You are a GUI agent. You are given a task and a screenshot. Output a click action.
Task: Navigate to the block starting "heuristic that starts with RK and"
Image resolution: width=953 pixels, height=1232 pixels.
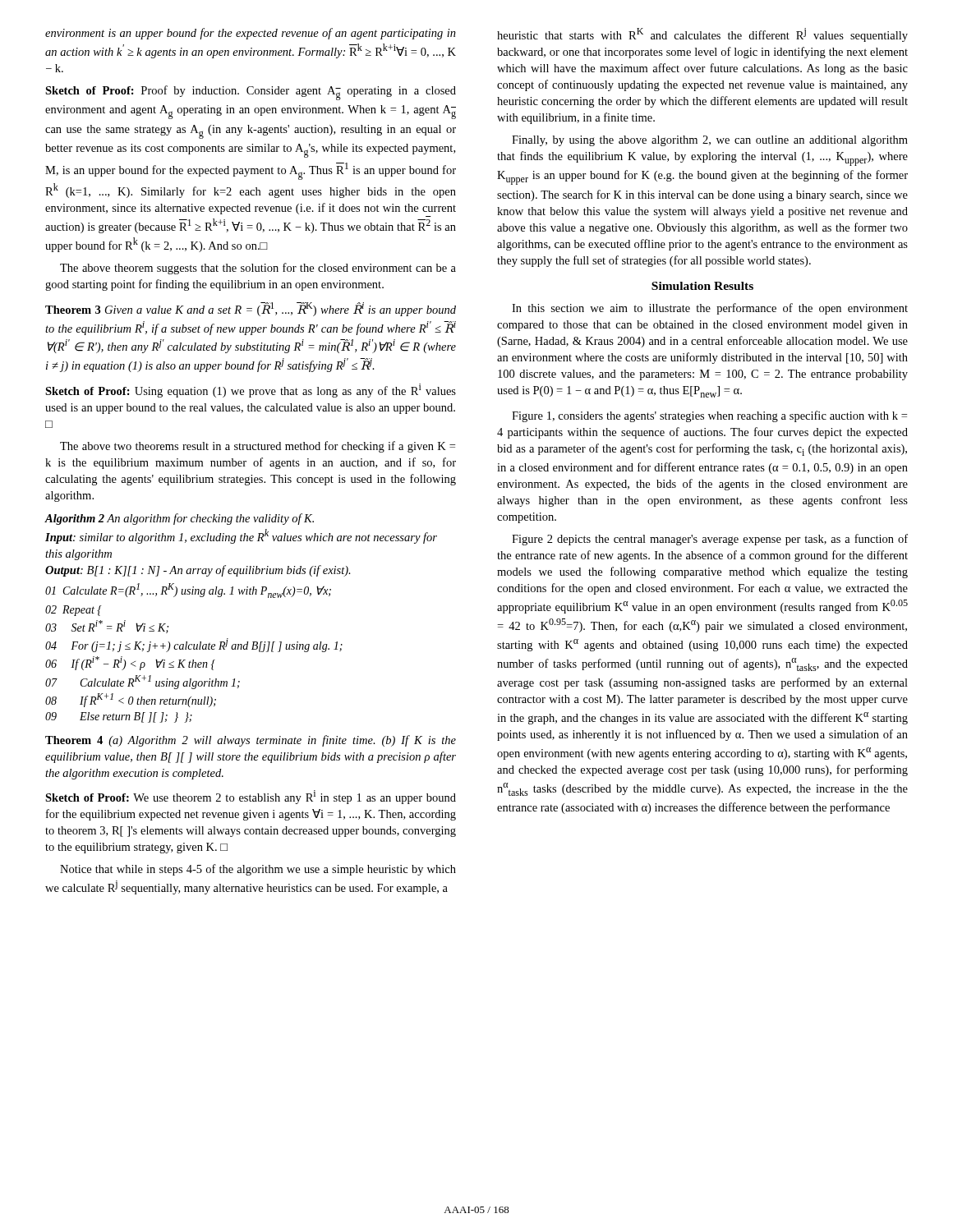702,75
